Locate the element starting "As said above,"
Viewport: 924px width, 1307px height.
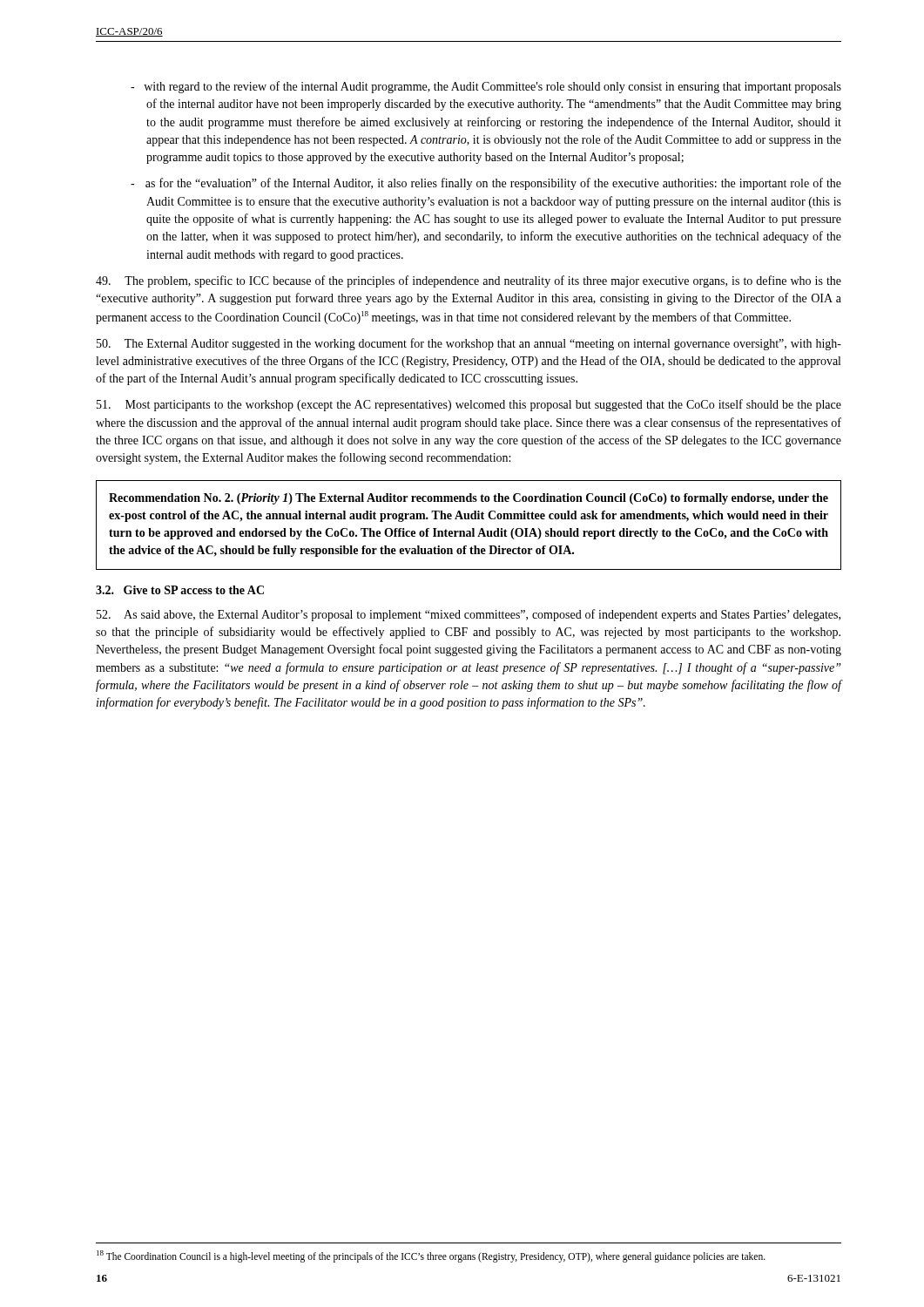(469, 659)
